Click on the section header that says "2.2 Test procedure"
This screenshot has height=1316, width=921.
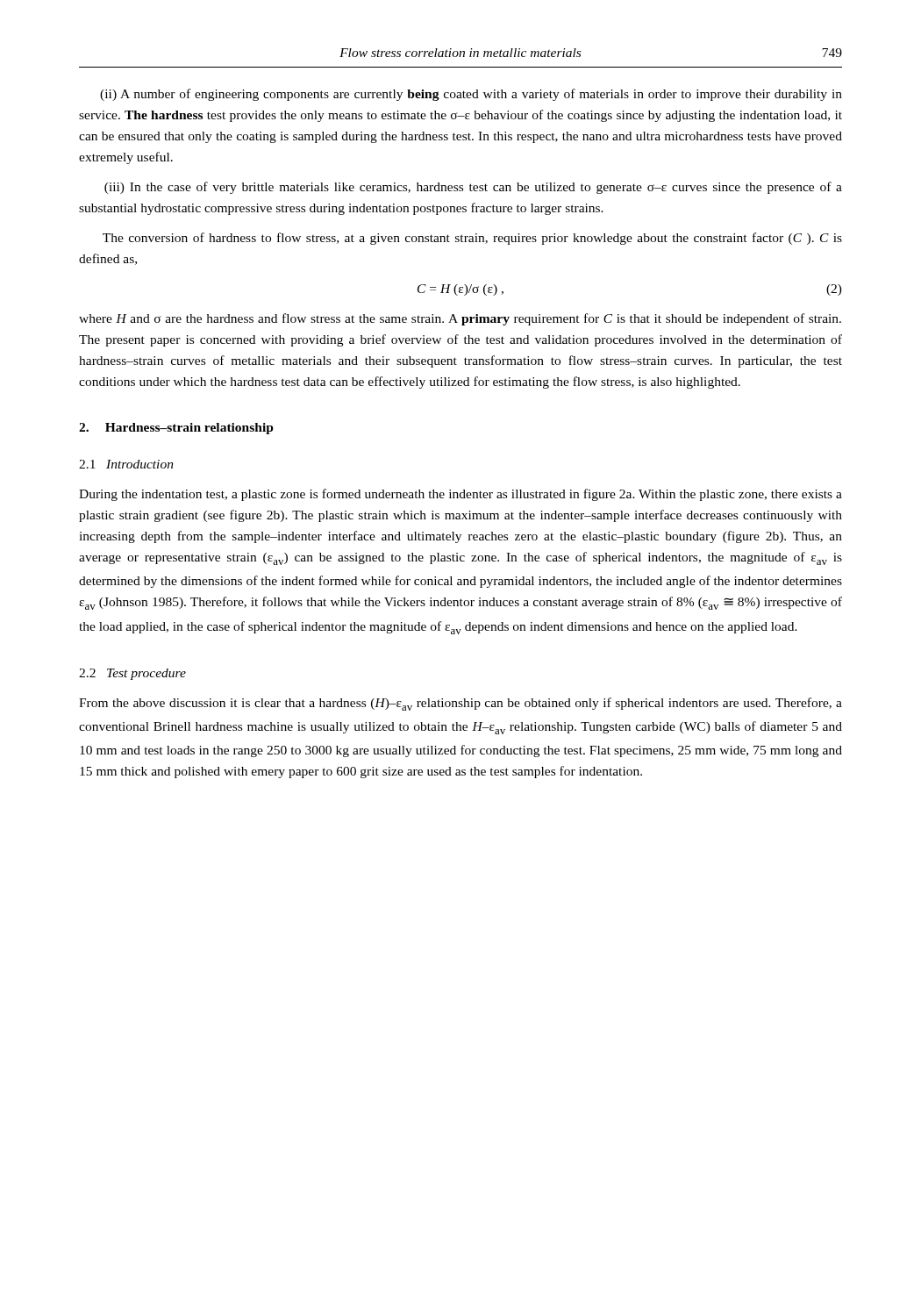(x=132, y=672)
